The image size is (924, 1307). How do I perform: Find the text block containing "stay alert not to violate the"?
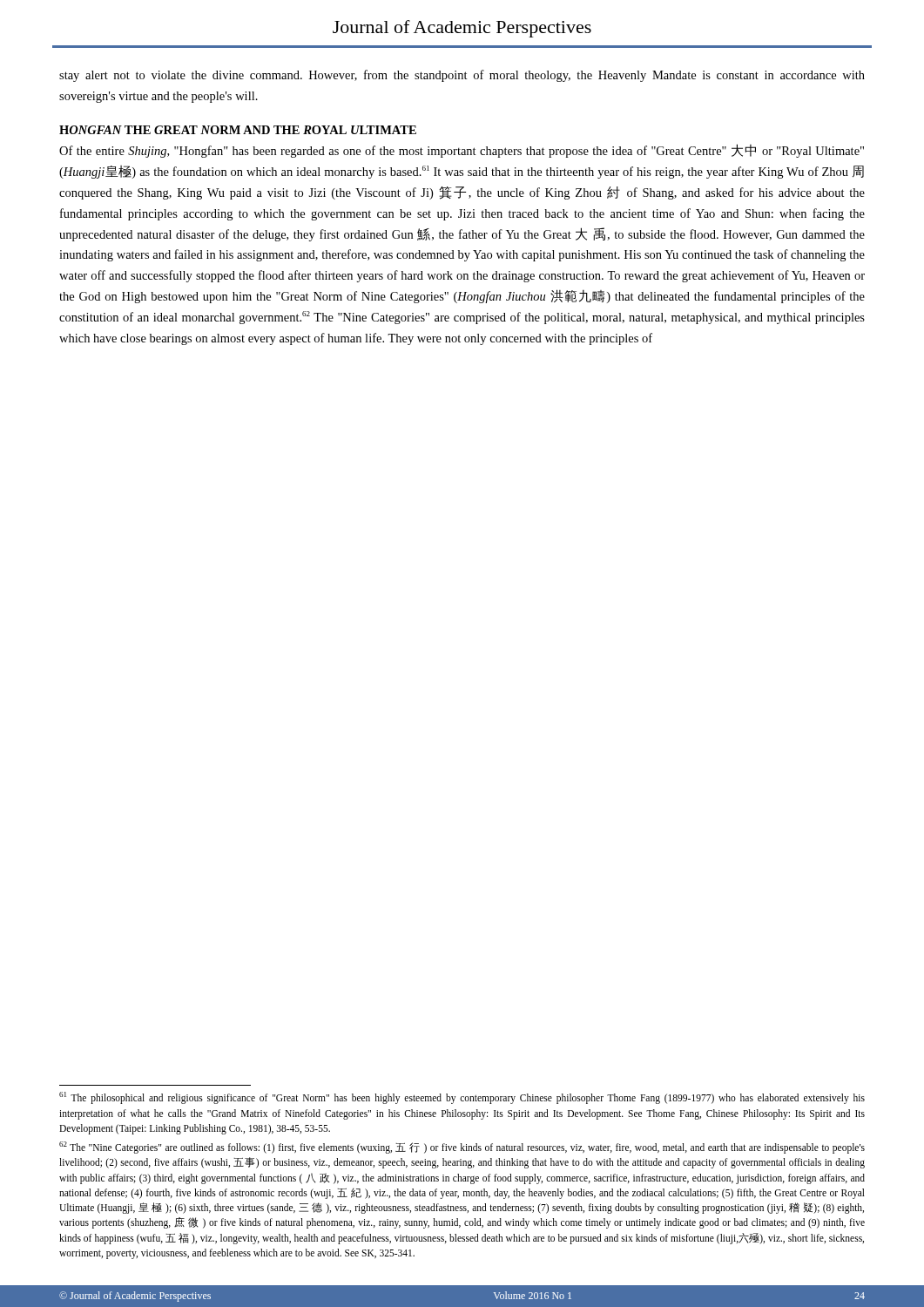coord(462,85)
